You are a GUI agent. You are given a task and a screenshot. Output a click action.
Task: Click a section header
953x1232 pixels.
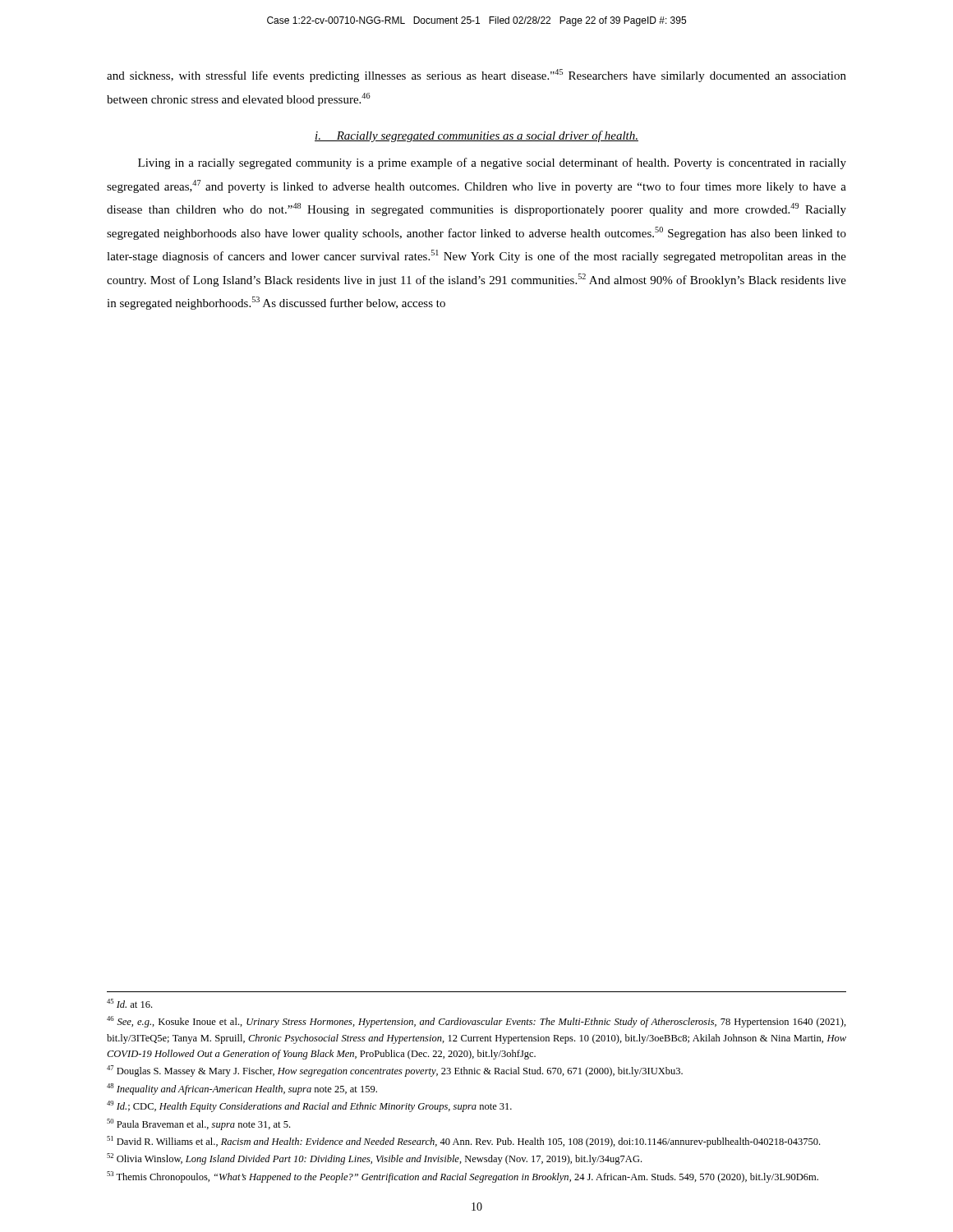point(476,136)
